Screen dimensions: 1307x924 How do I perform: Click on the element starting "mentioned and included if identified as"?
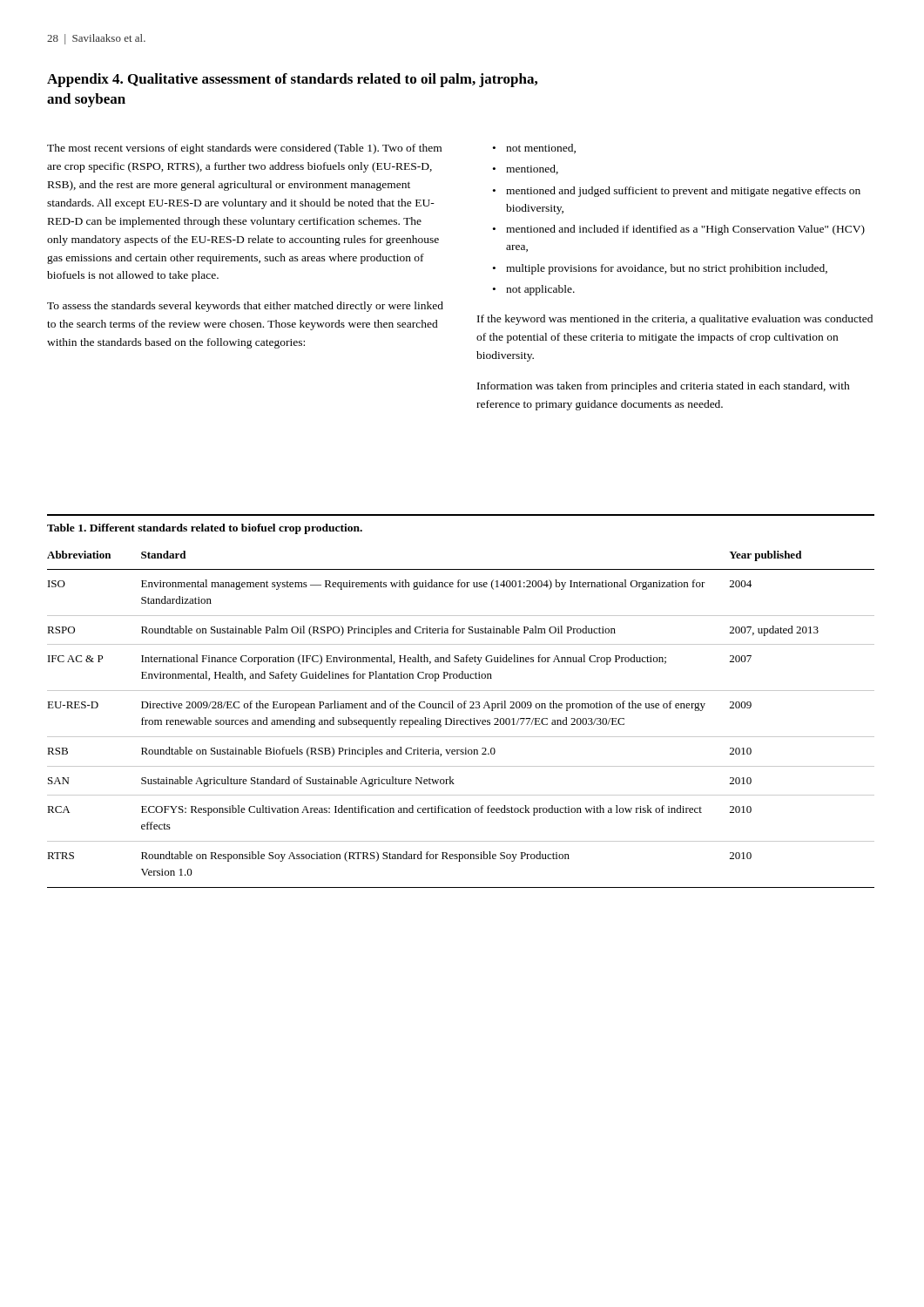(685, 238)
